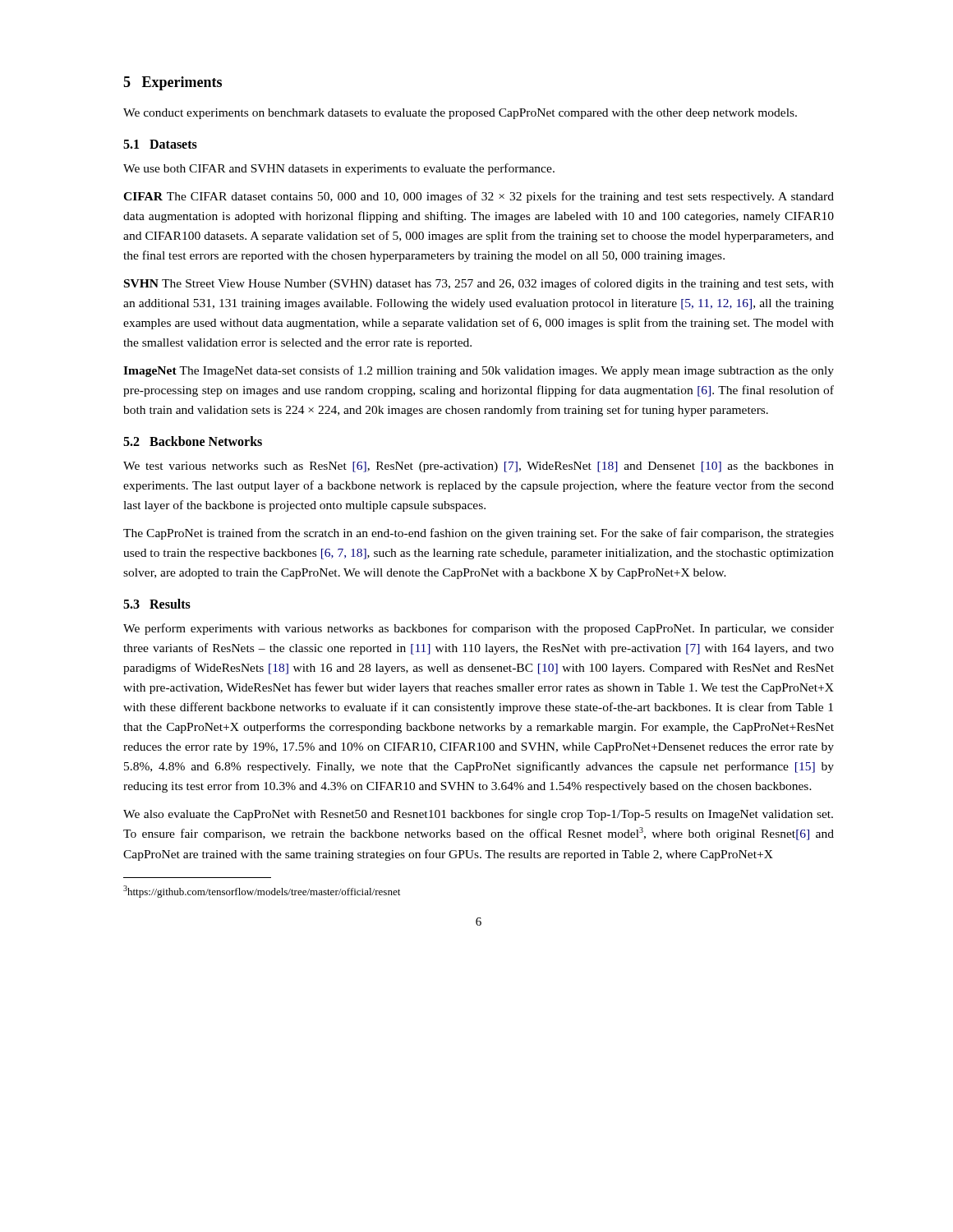Viewport: 953px width, 1232px height.
Task: Where is the passage that starts "CIFAR The CIFAR dataset contains"?
Action: click(x=479, y=226)
